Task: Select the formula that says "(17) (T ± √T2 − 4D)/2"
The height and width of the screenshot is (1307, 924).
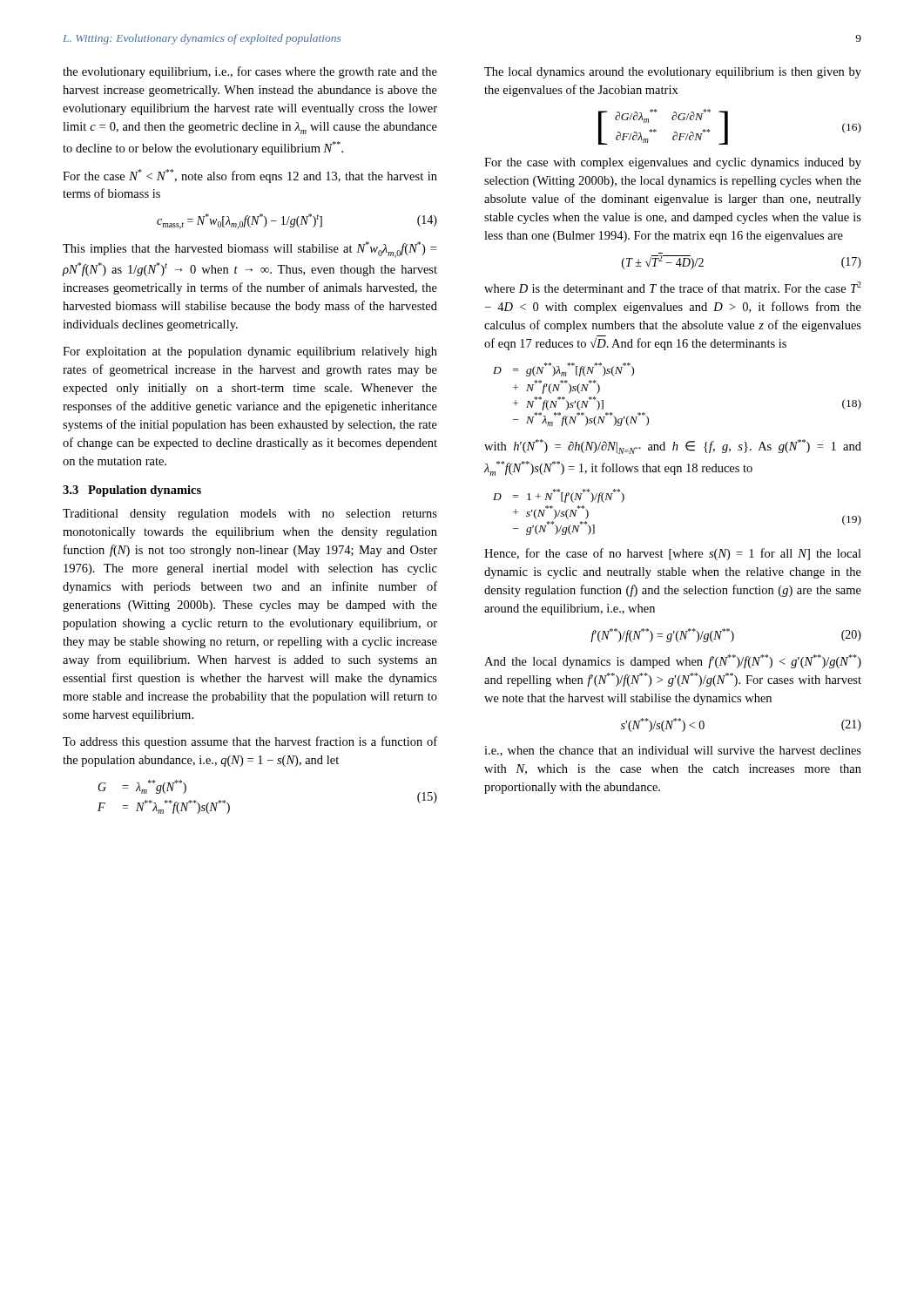Action: pyautogui.click(x=673, y=262)
